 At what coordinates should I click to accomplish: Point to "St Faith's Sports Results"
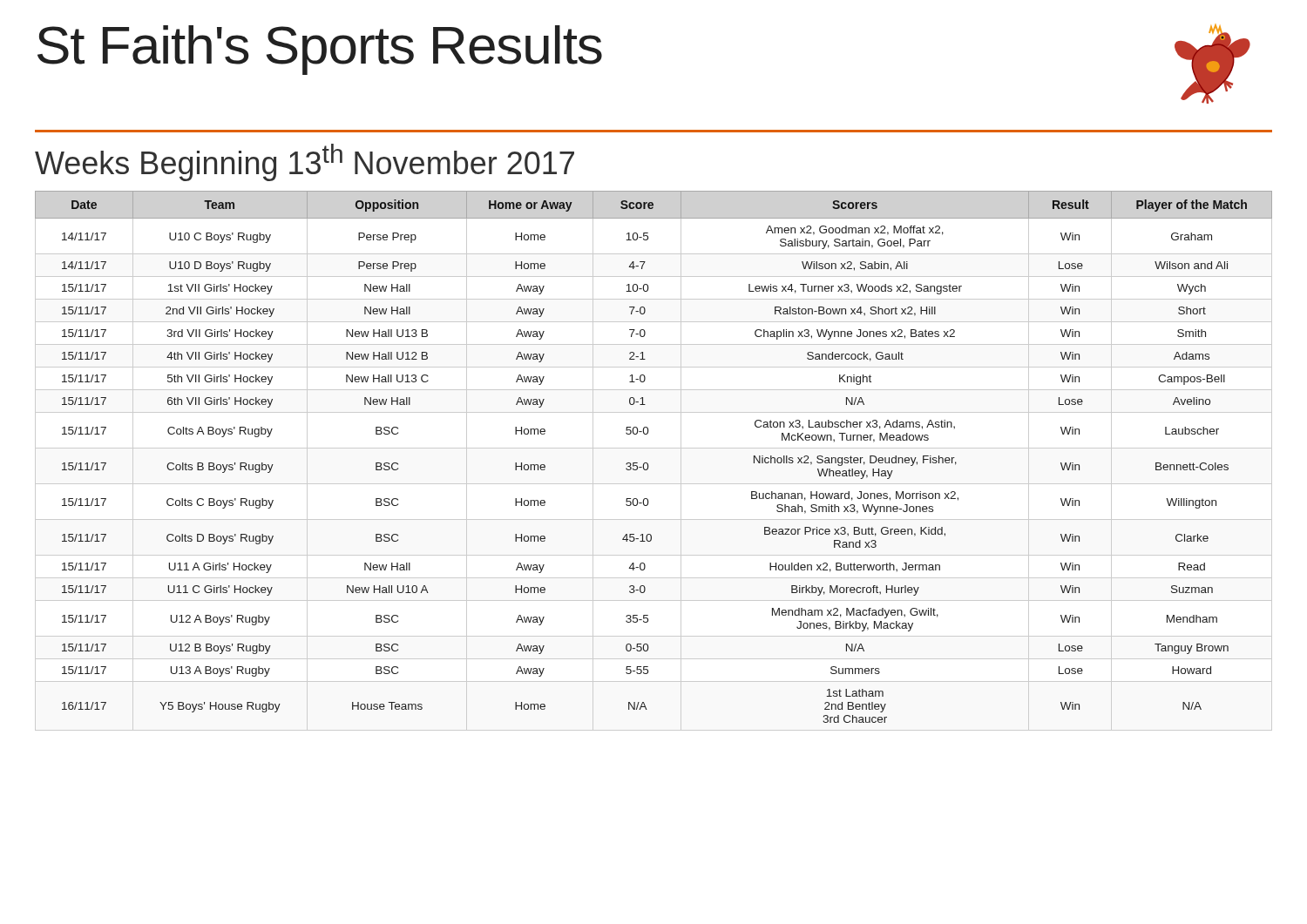click(319, 45)
